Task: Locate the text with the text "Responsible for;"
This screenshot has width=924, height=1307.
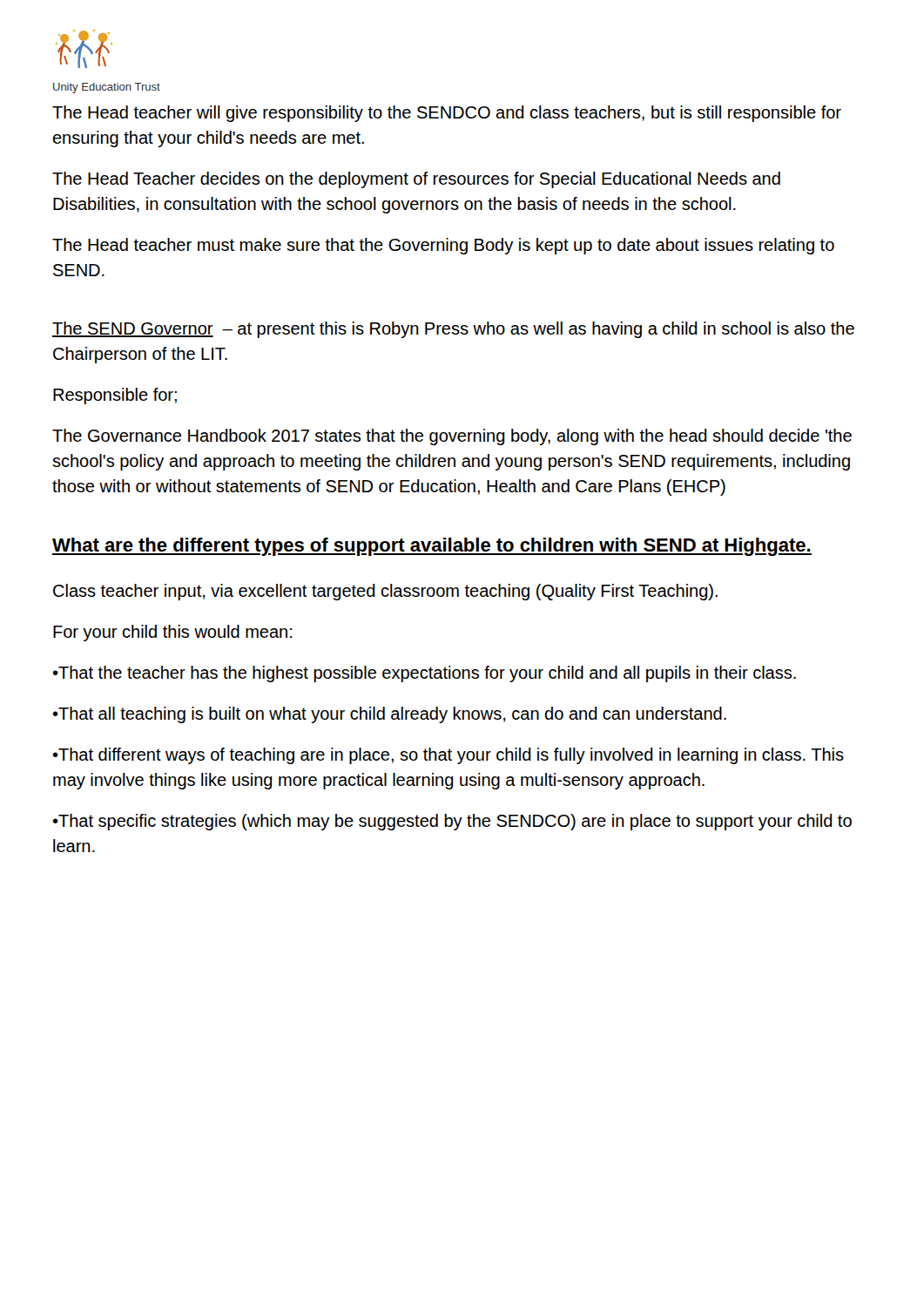Action: click(x=115, y=395)
